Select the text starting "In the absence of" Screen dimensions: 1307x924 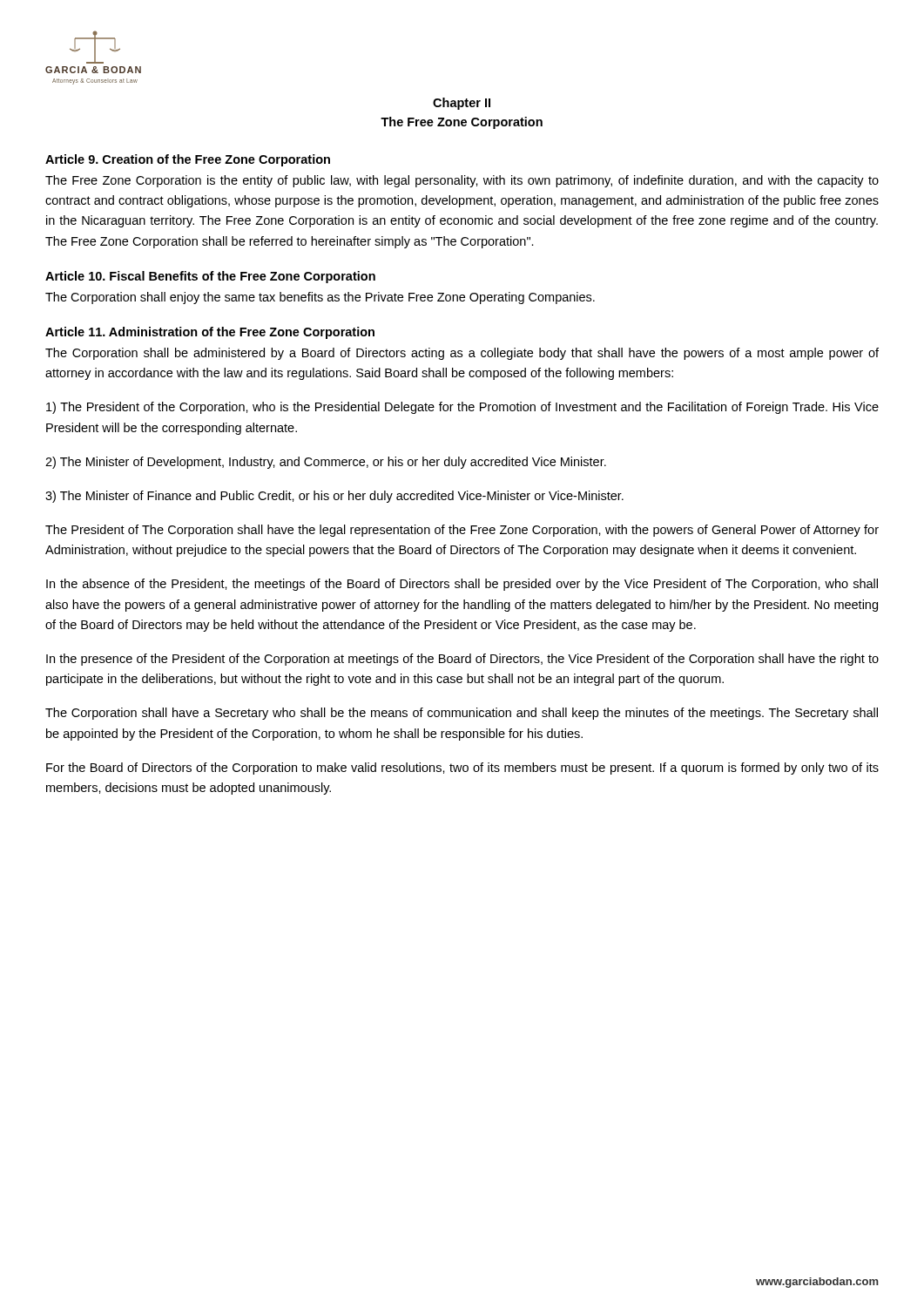[x=462, y=604]
